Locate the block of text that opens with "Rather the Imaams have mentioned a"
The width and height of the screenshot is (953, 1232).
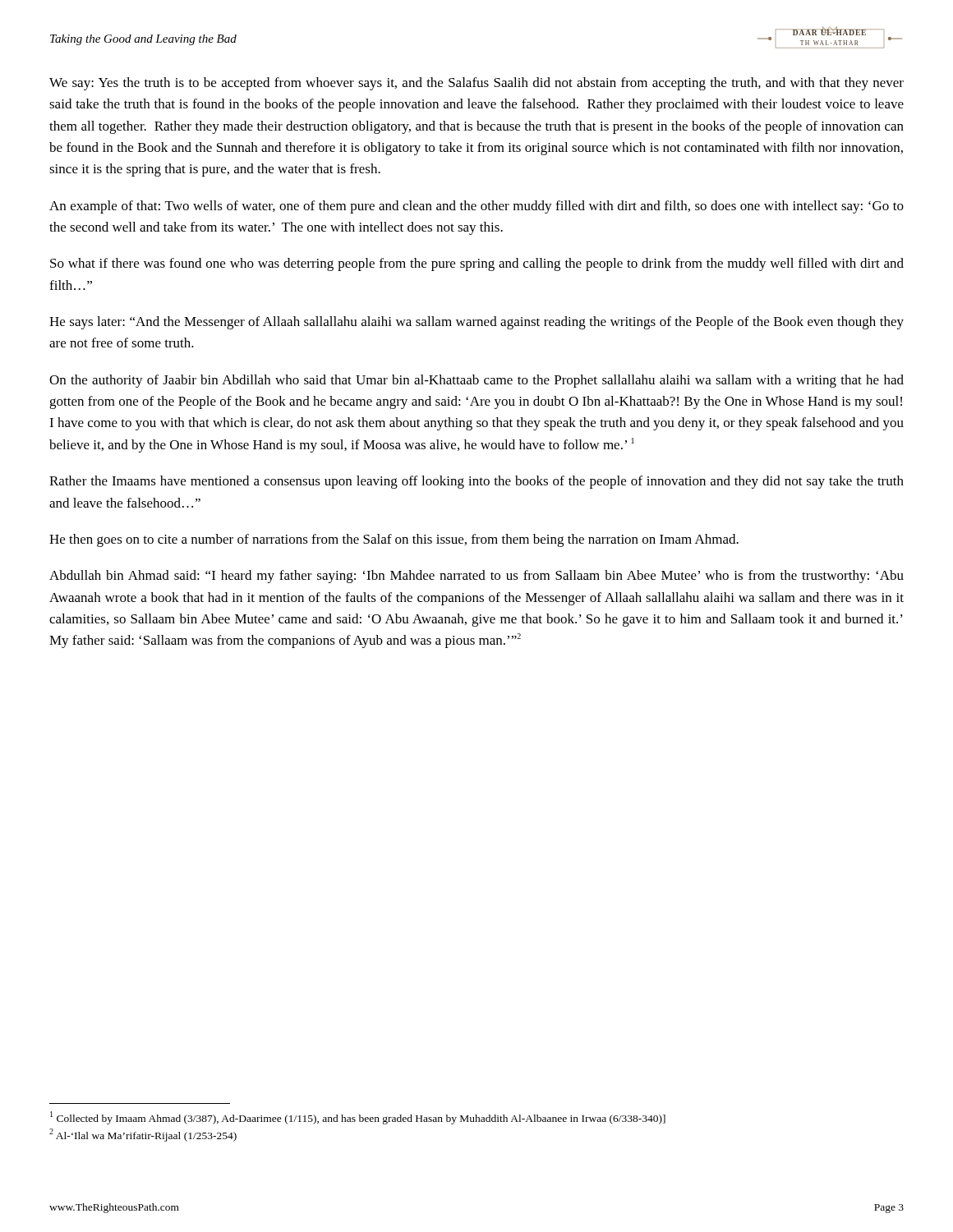(476, 492)
